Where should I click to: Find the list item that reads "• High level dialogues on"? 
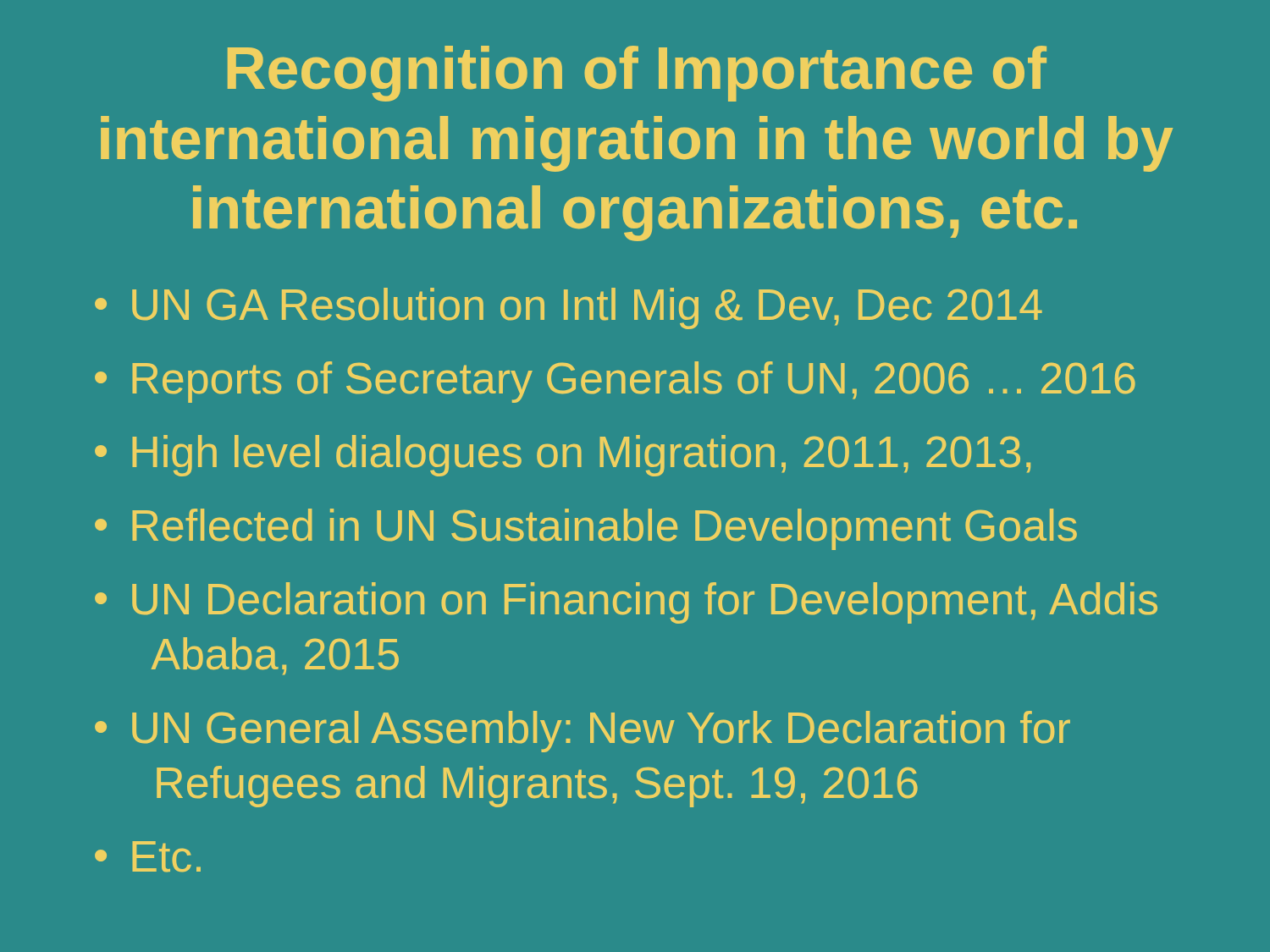point(564,452)
